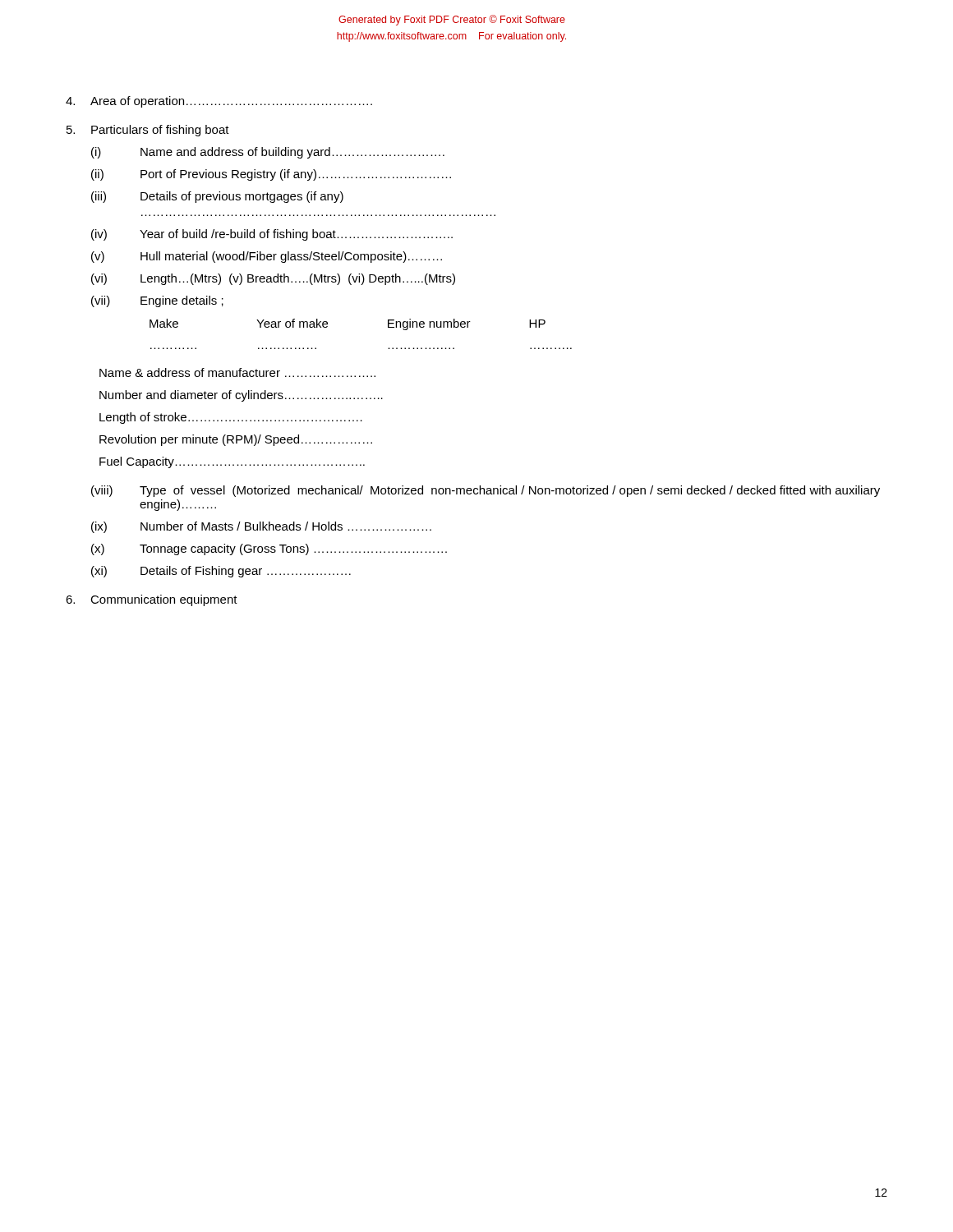Click on the list item containing "6. Communication equipment"

coord(151,599)
